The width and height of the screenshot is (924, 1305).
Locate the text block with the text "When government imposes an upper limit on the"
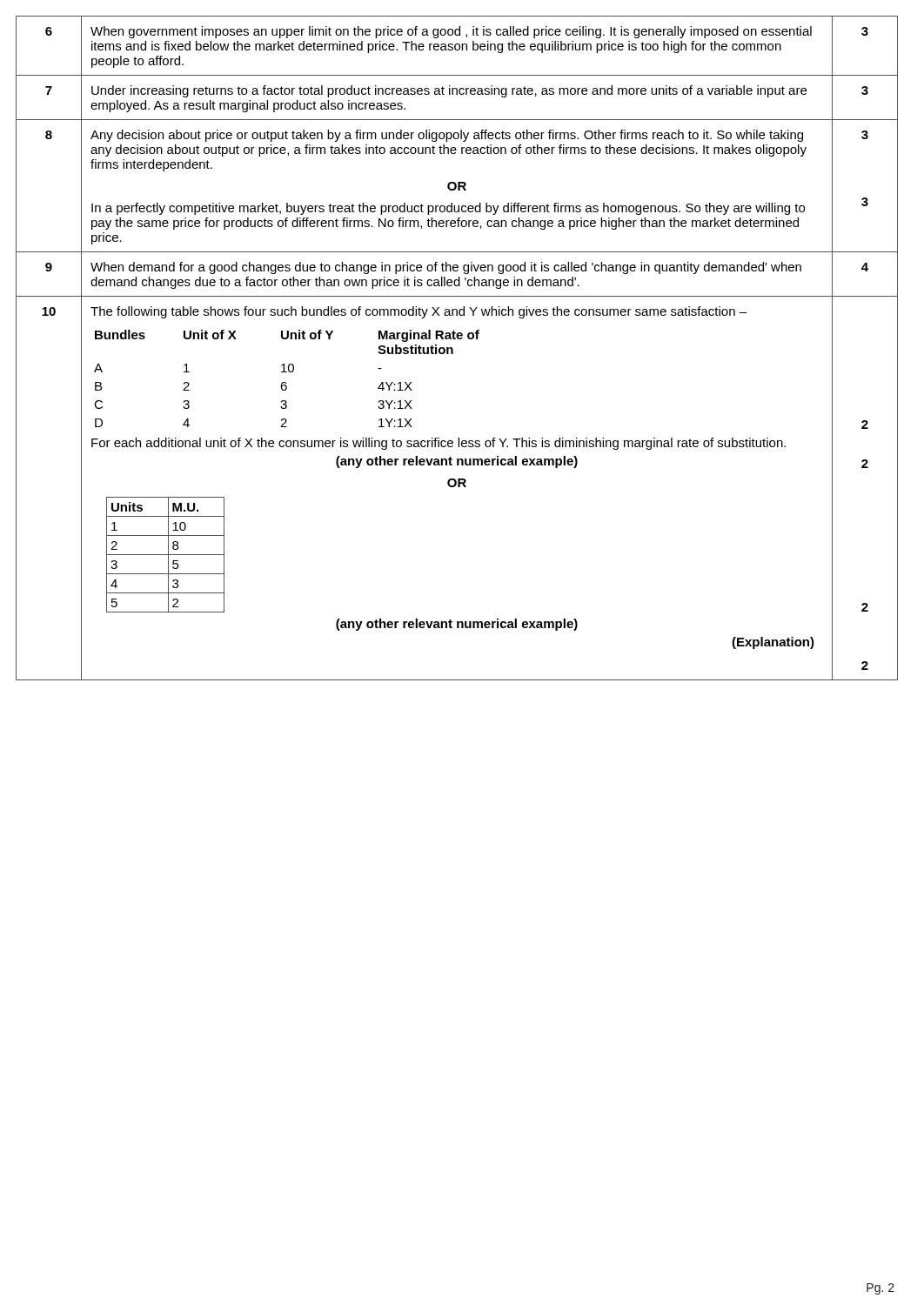[x=451, y=46]
